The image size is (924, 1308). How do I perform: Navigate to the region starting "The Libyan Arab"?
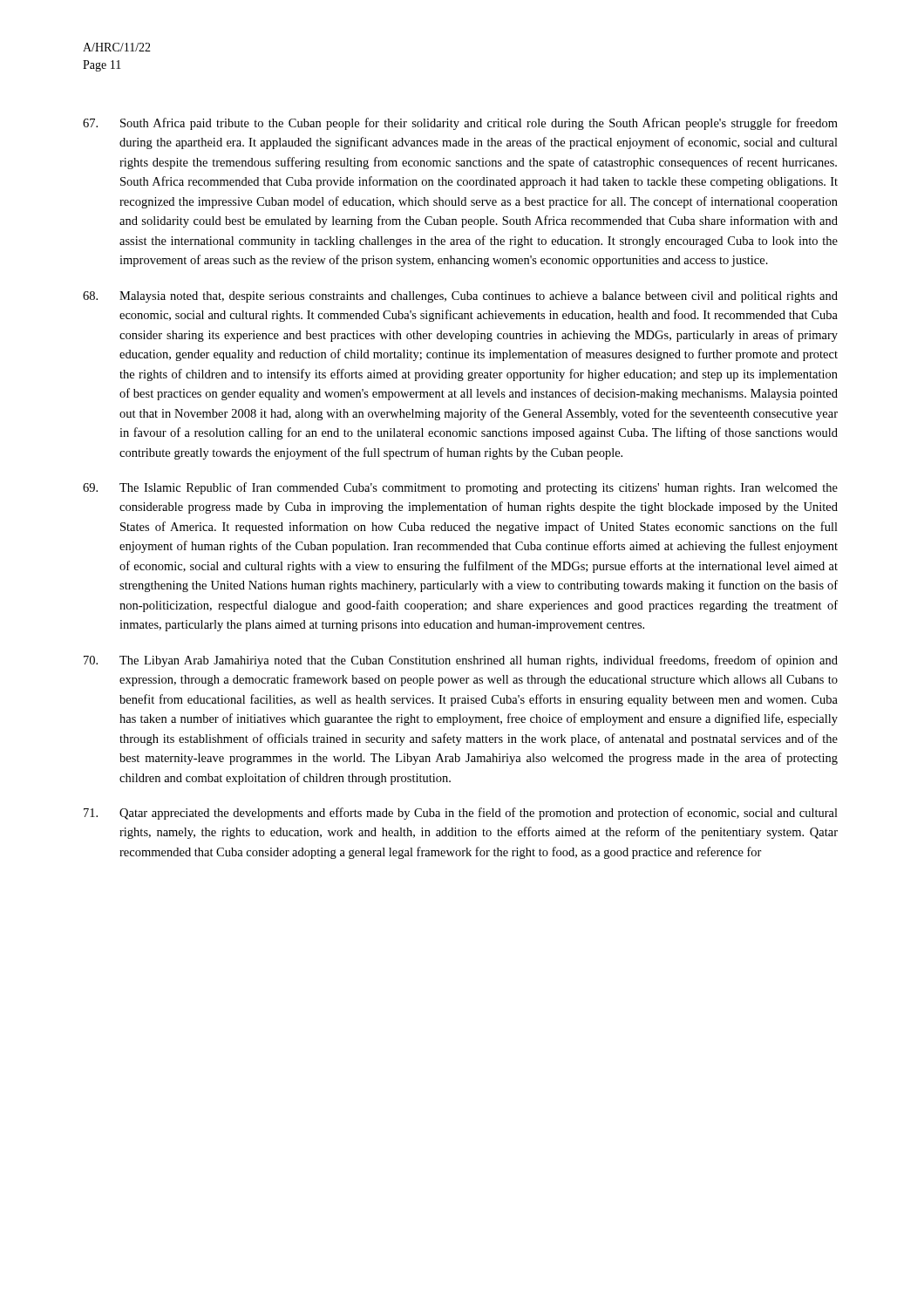[x=460, y=719]
